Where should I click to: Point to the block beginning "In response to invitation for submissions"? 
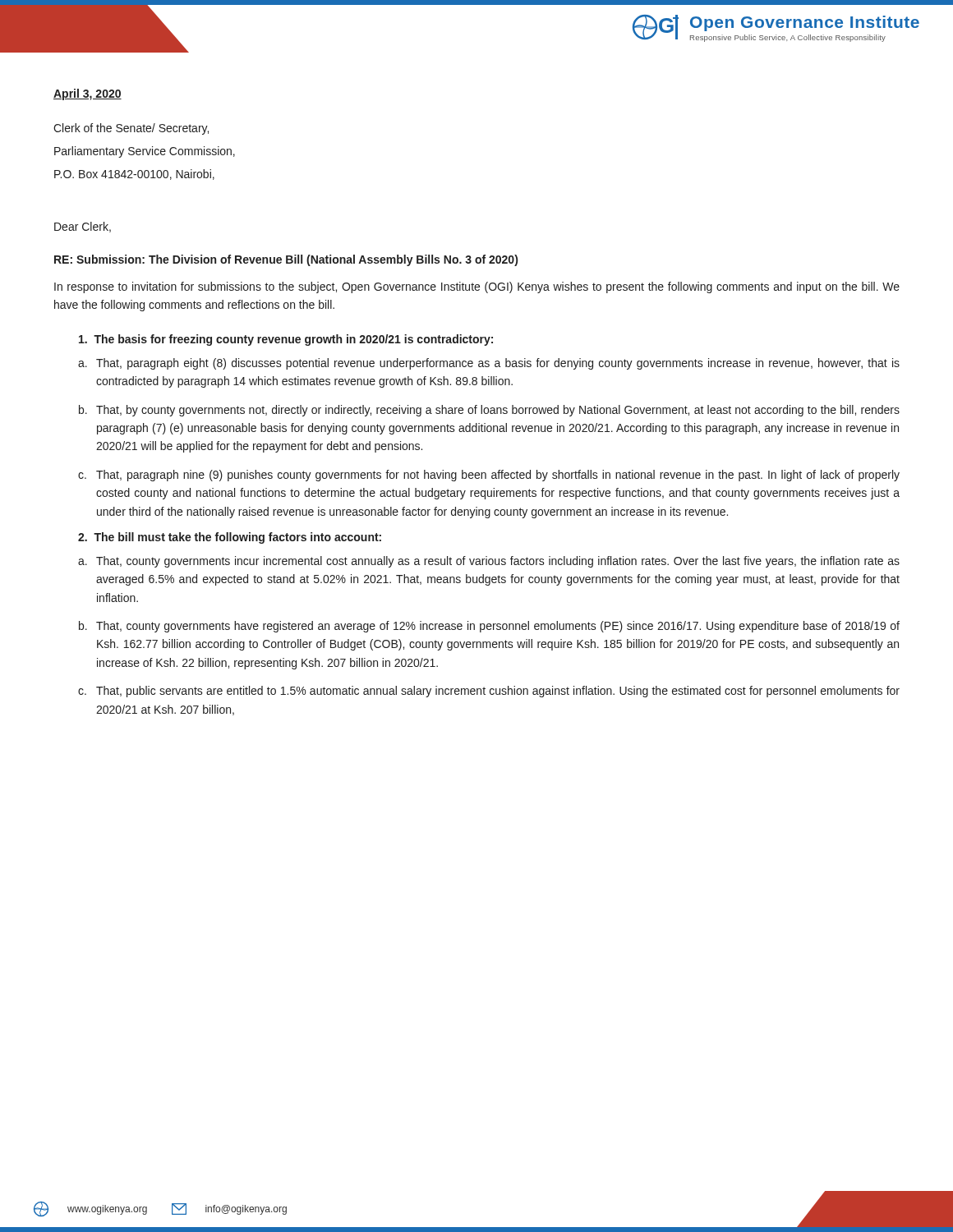click(476, 296)
